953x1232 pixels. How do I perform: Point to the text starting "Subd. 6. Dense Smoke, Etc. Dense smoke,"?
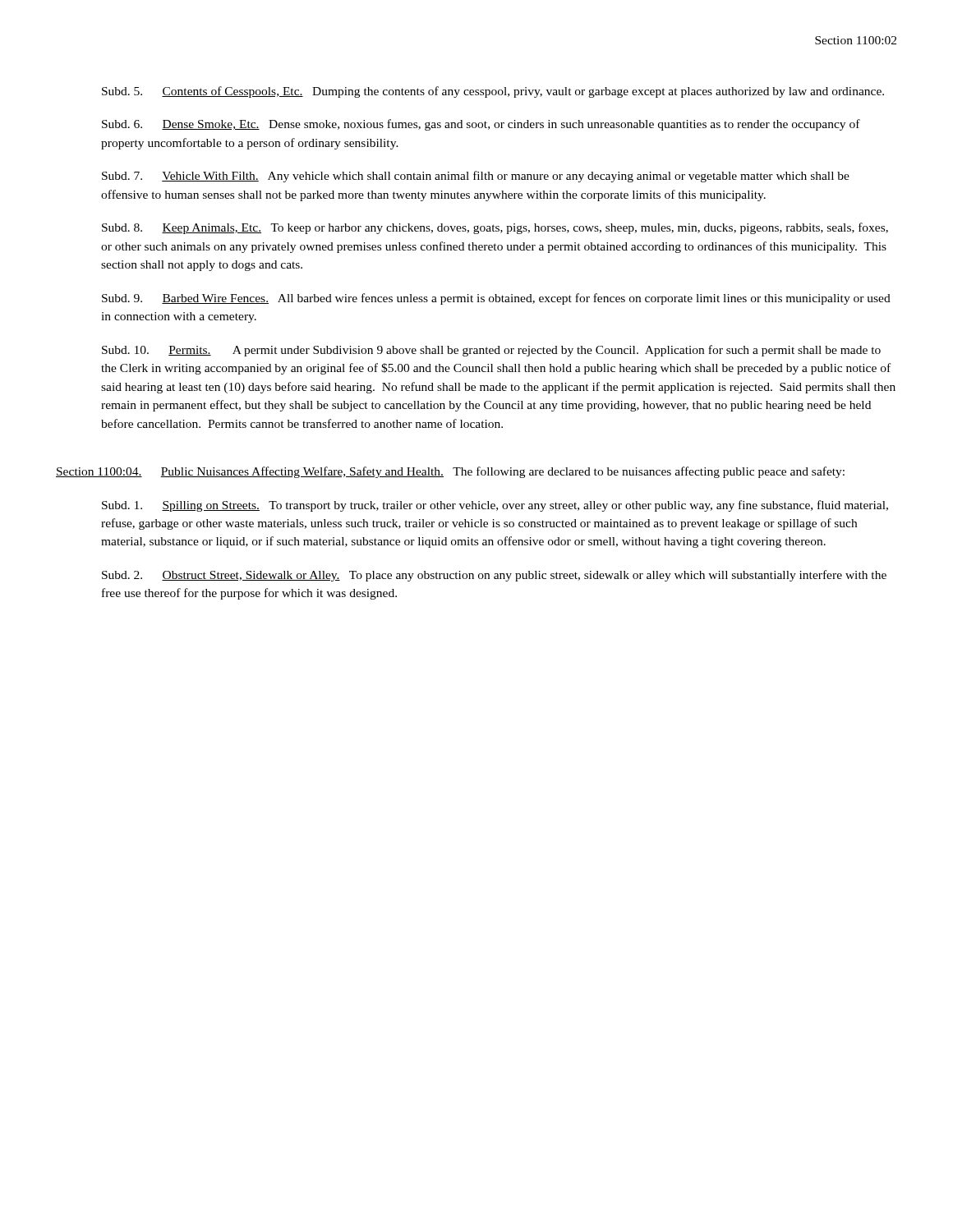pyautogui.click(x=480, y=133)
